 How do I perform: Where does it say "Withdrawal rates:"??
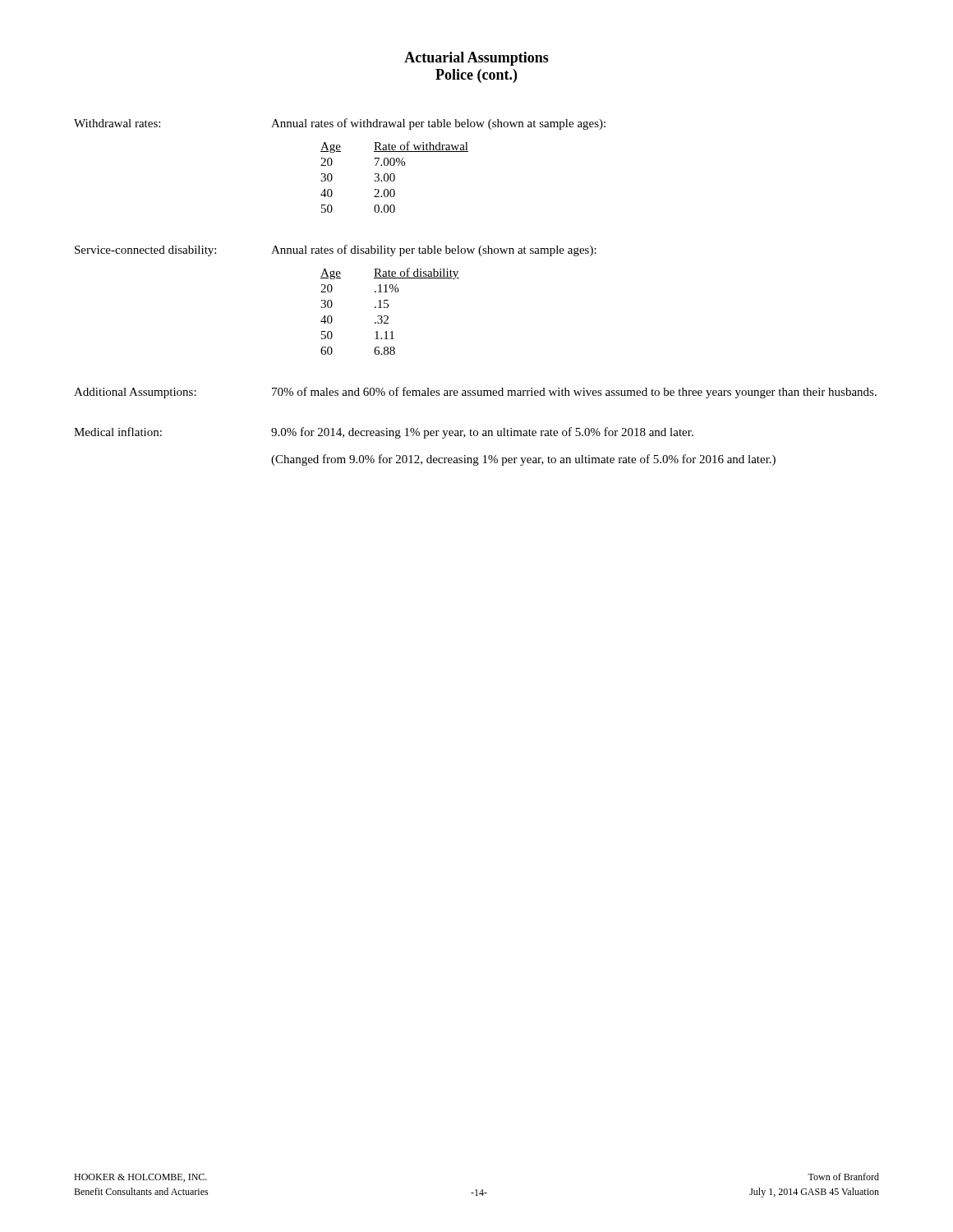pyautogui.click(x=118, y=123)
